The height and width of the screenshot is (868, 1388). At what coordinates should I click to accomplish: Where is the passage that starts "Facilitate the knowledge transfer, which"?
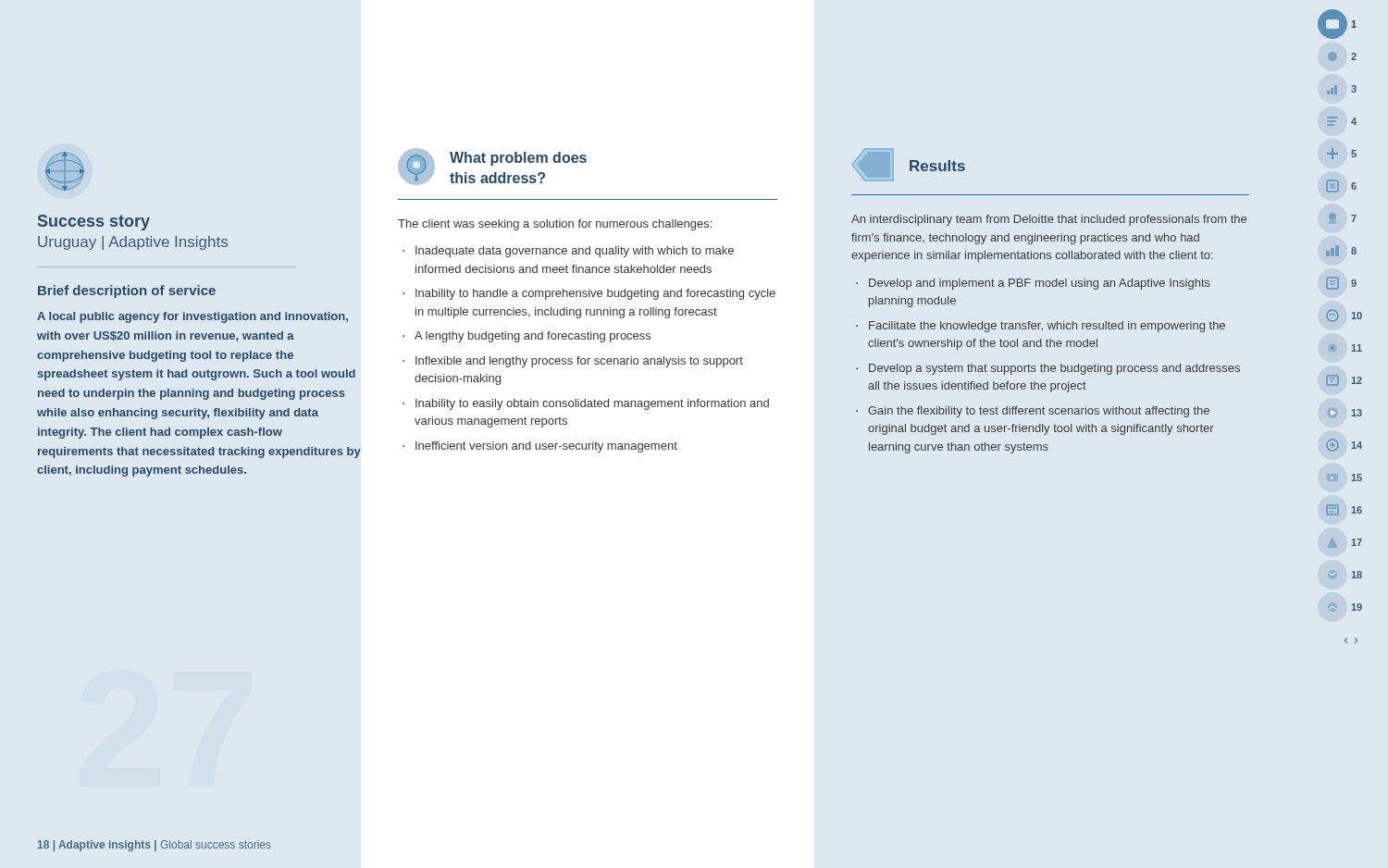pos(1047,334)
